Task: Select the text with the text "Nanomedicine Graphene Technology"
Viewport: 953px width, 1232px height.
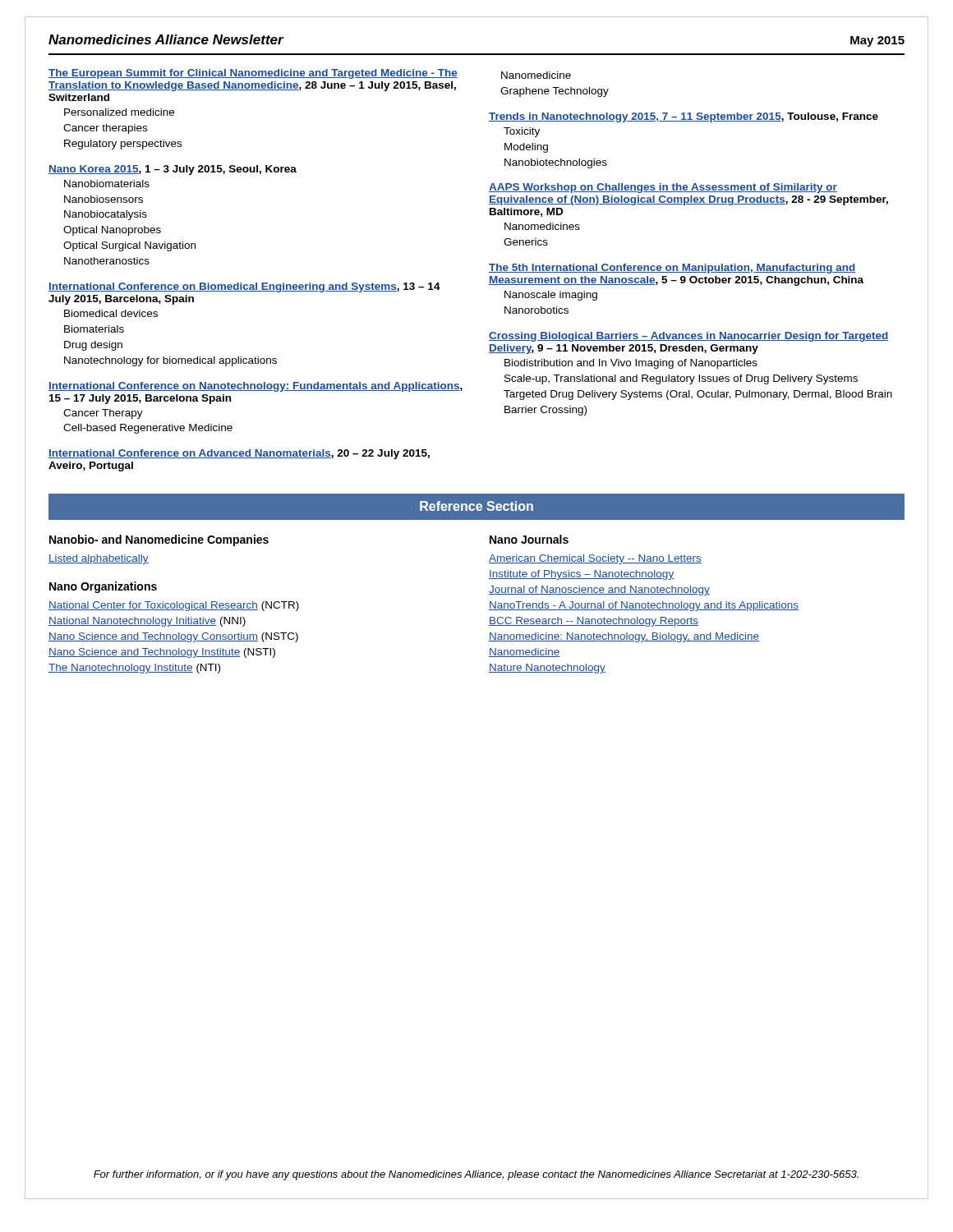Action: pos(536,75)
